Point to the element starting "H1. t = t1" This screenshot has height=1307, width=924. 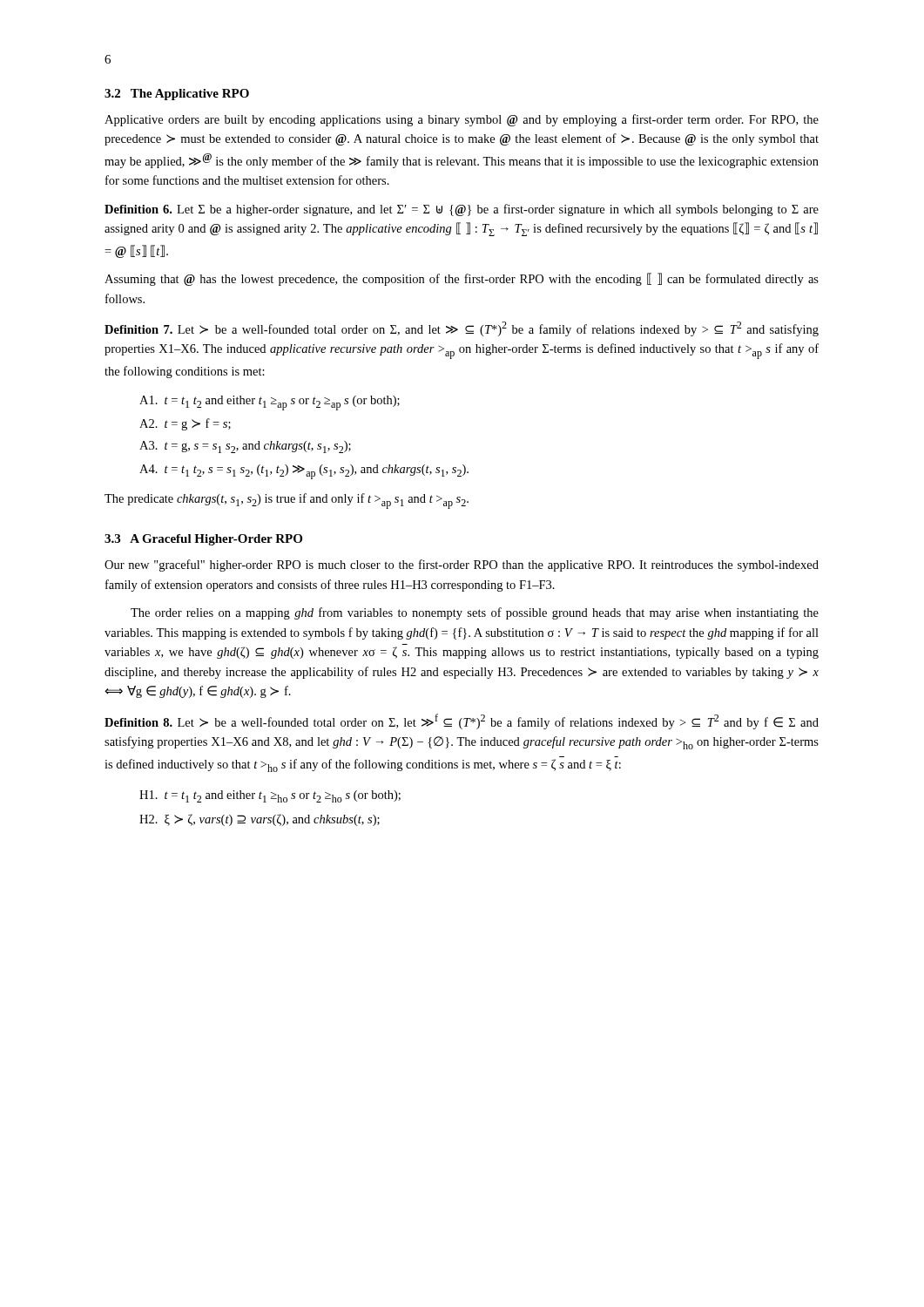coord(270,797)
